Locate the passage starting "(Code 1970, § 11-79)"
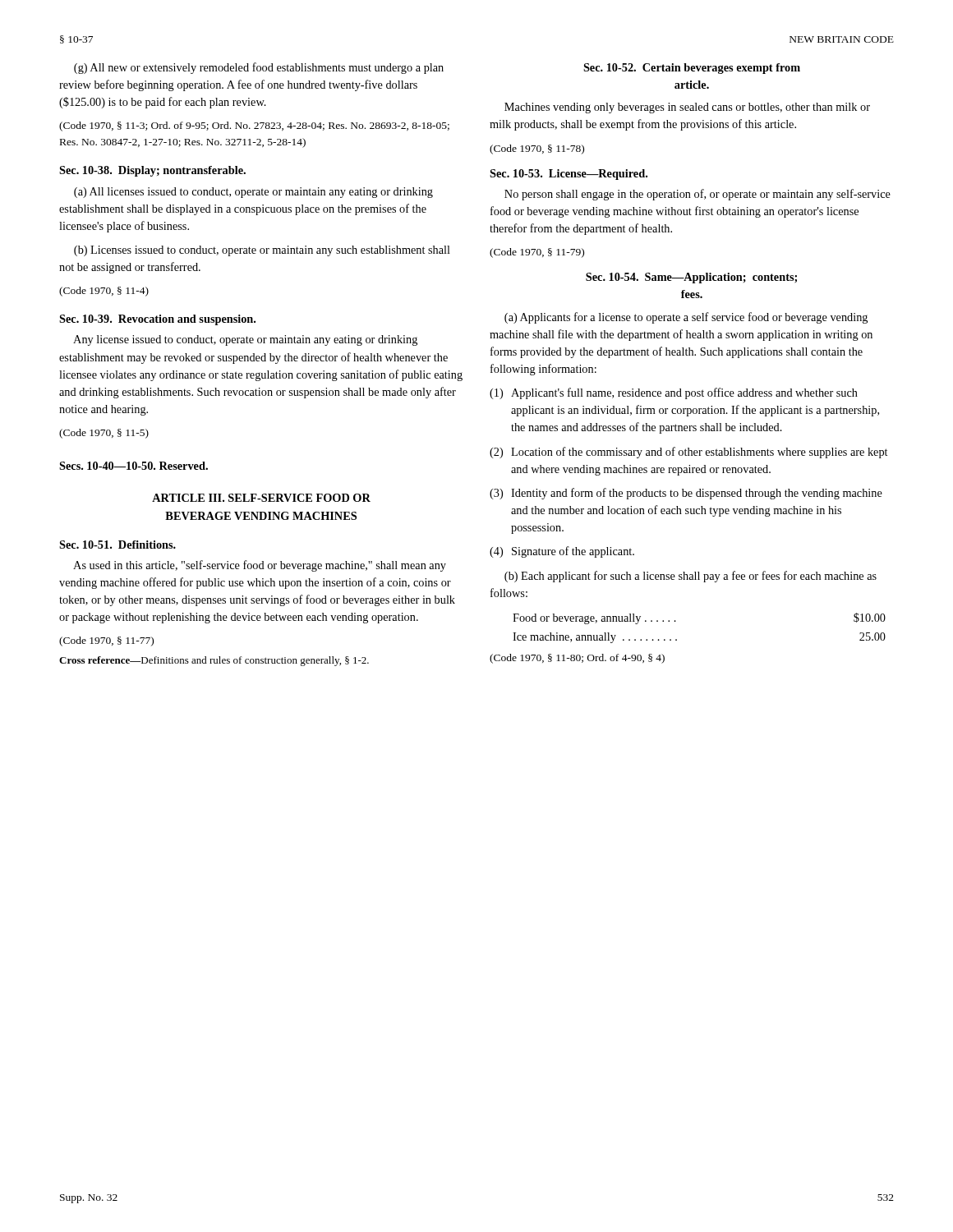Image resolution: width=953 pixels, height=1232 pixels. click(537, 252)
